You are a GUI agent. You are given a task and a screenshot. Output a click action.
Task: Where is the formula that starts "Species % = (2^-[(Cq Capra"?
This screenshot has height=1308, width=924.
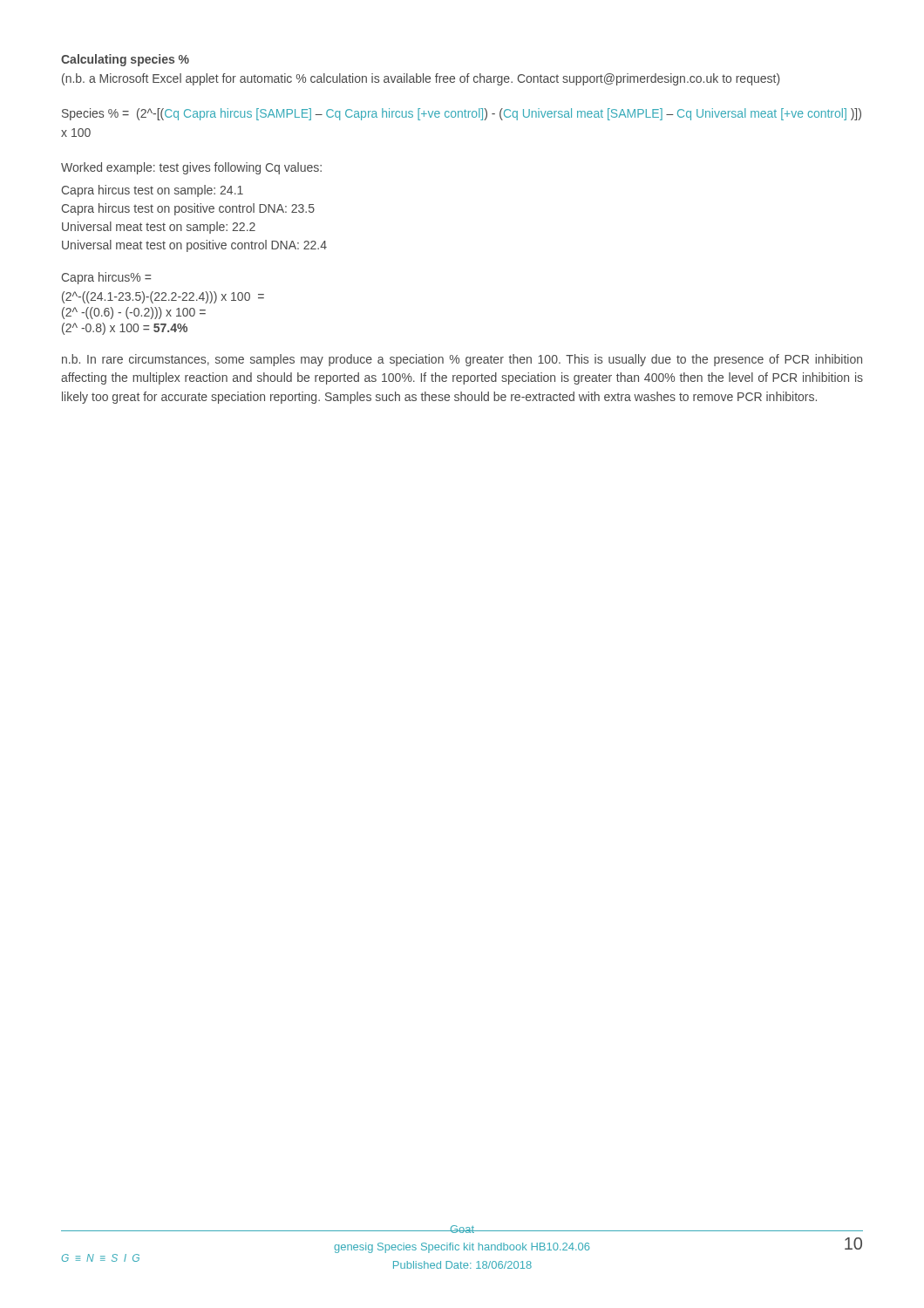tap(461, 123)
